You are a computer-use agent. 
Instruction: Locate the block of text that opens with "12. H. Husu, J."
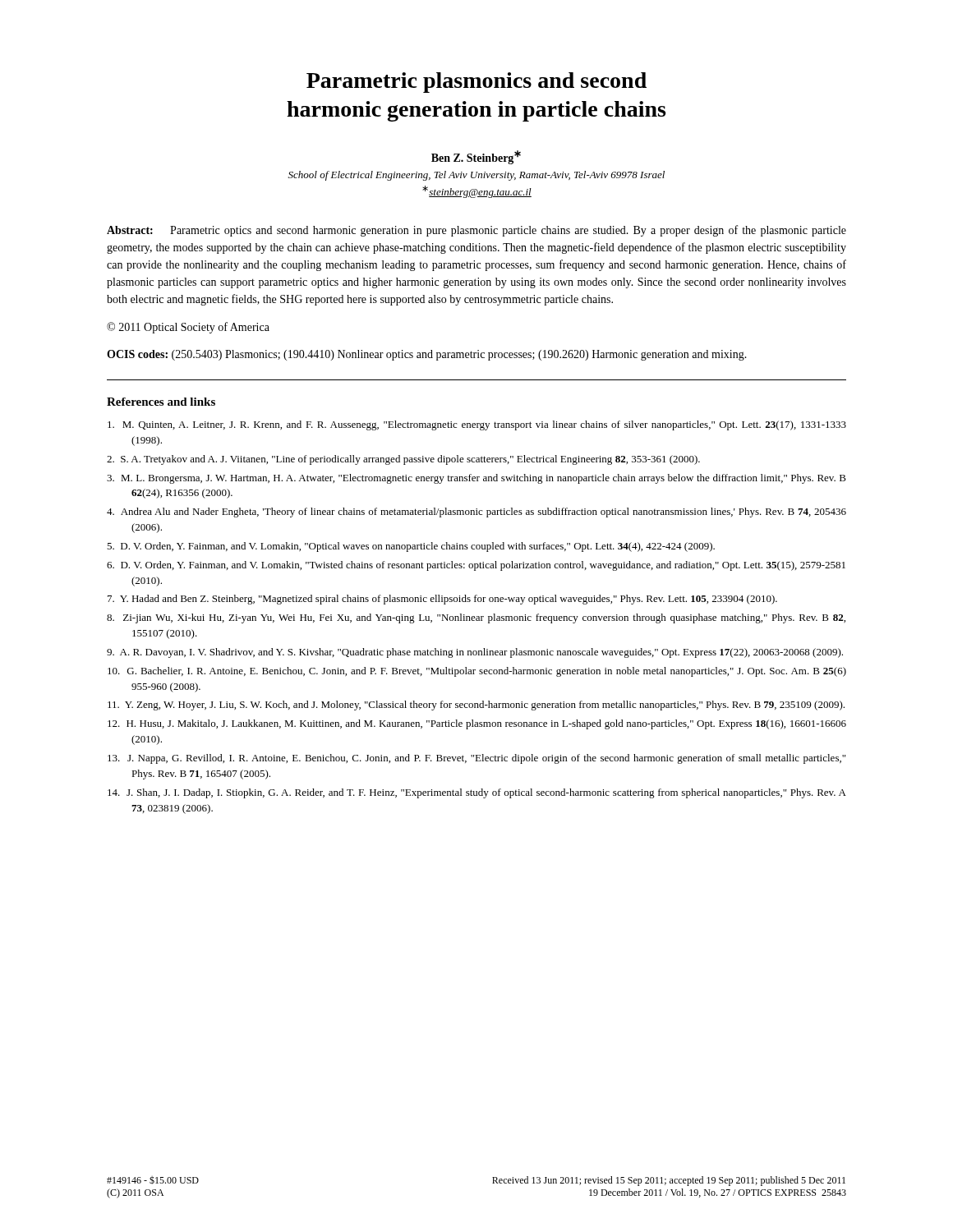pos(476,731)
